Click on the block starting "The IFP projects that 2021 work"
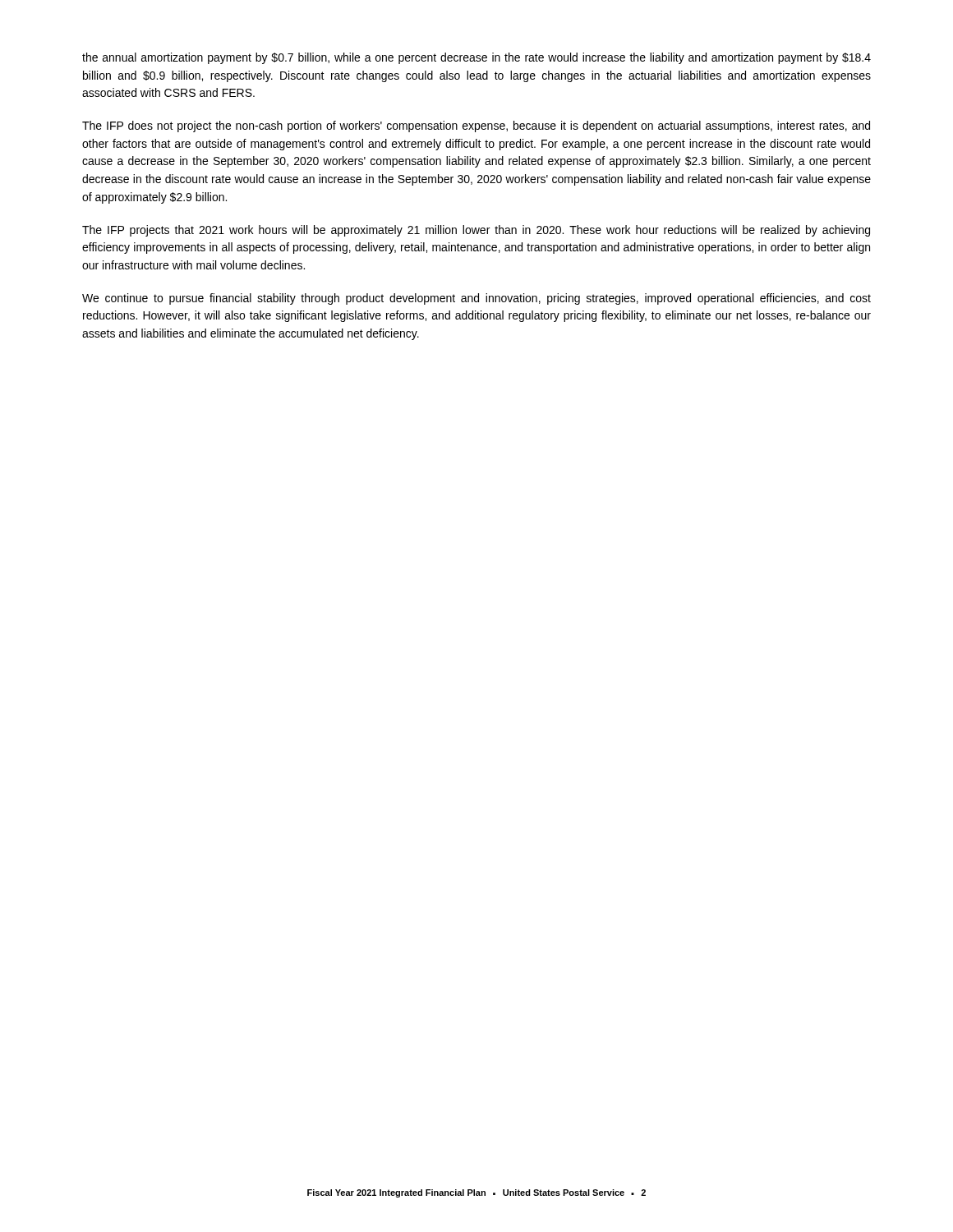The height and width of the screenshot is (1232, 953). pos(476,247)
